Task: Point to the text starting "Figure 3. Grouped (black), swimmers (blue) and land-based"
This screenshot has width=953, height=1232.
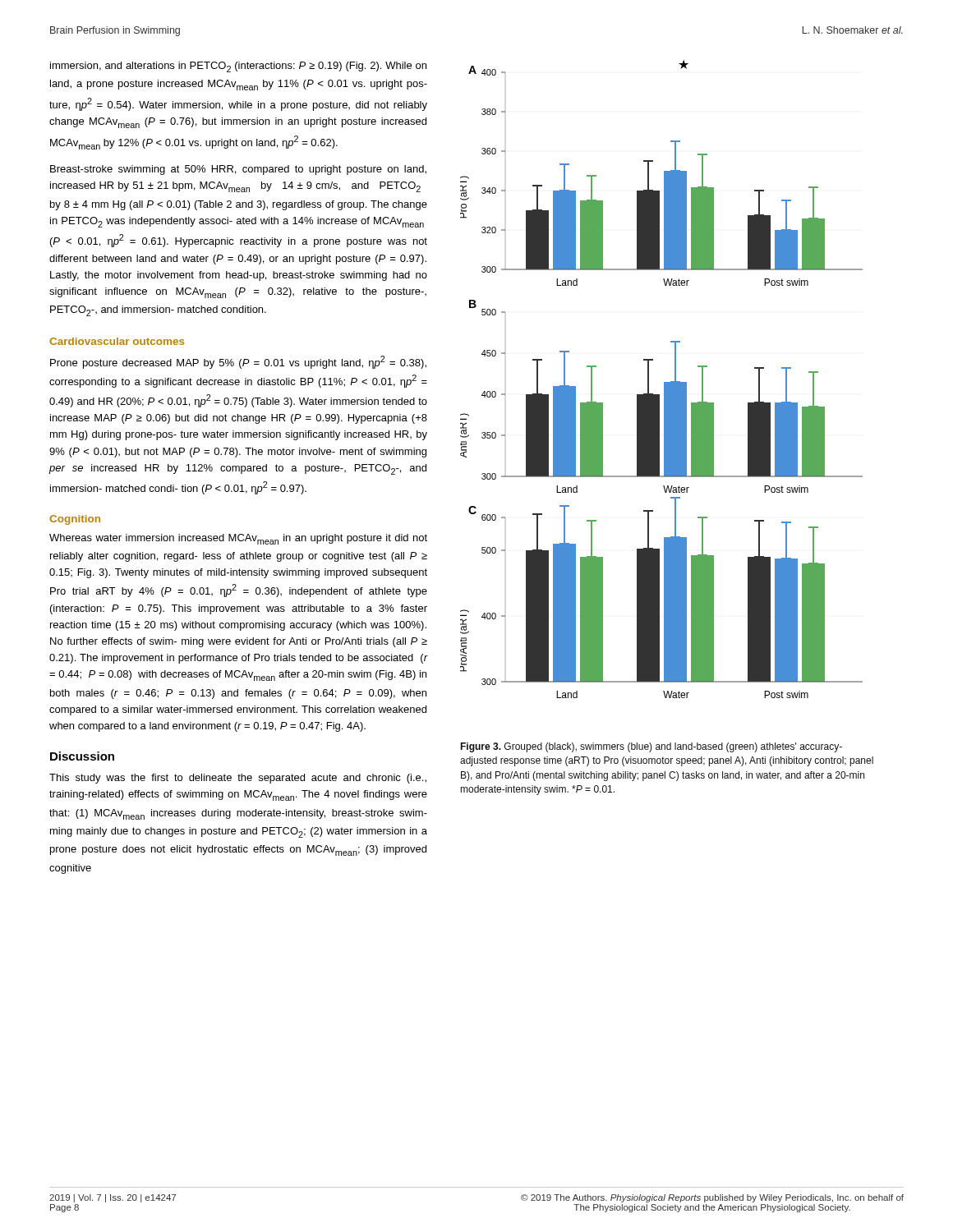Action: [667, 768]
